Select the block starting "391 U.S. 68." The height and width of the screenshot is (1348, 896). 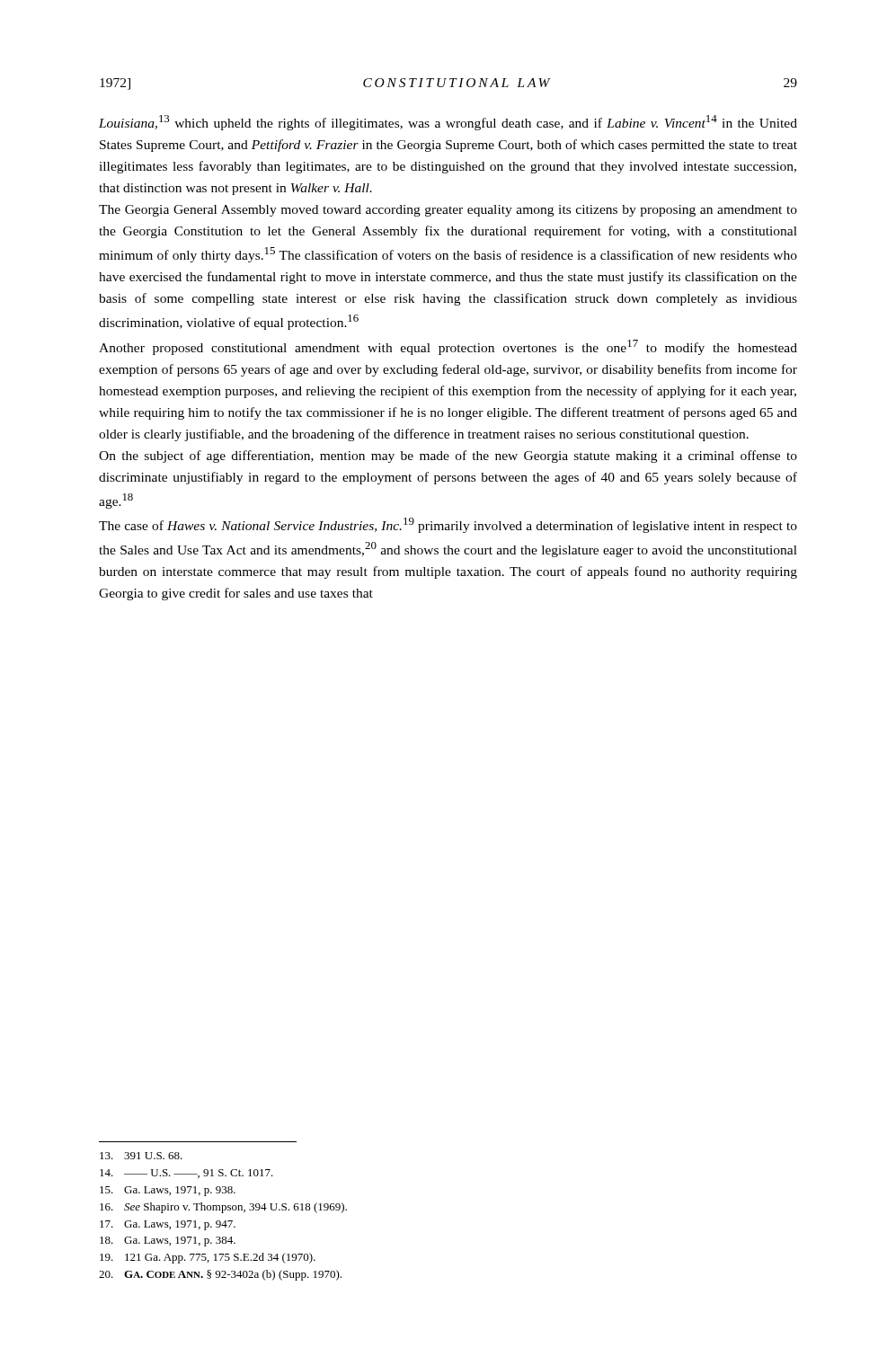click(141, 1156)
